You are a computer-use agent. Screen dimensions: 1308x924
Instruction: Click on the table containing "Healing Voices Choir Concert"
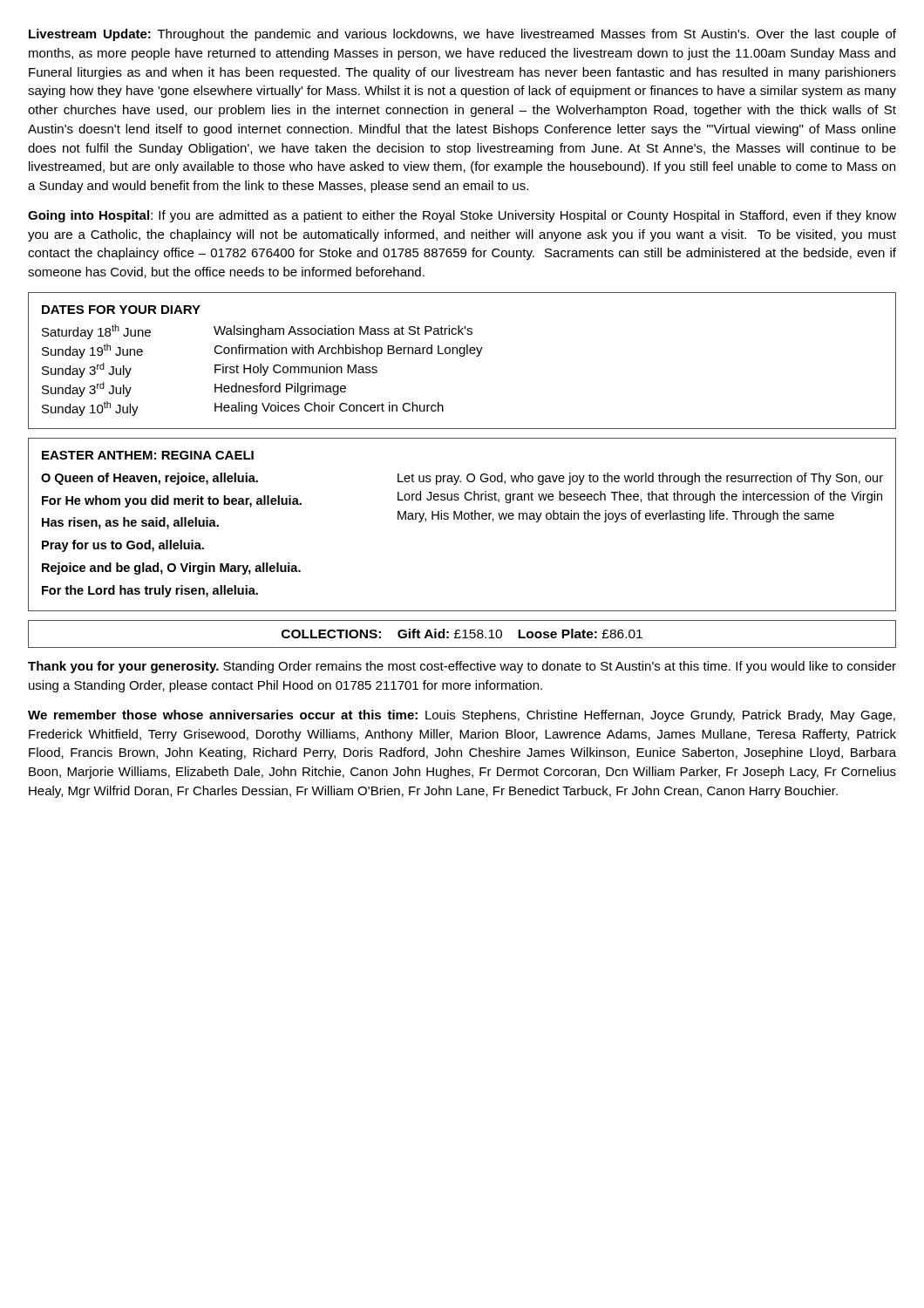tap(462, 360)
